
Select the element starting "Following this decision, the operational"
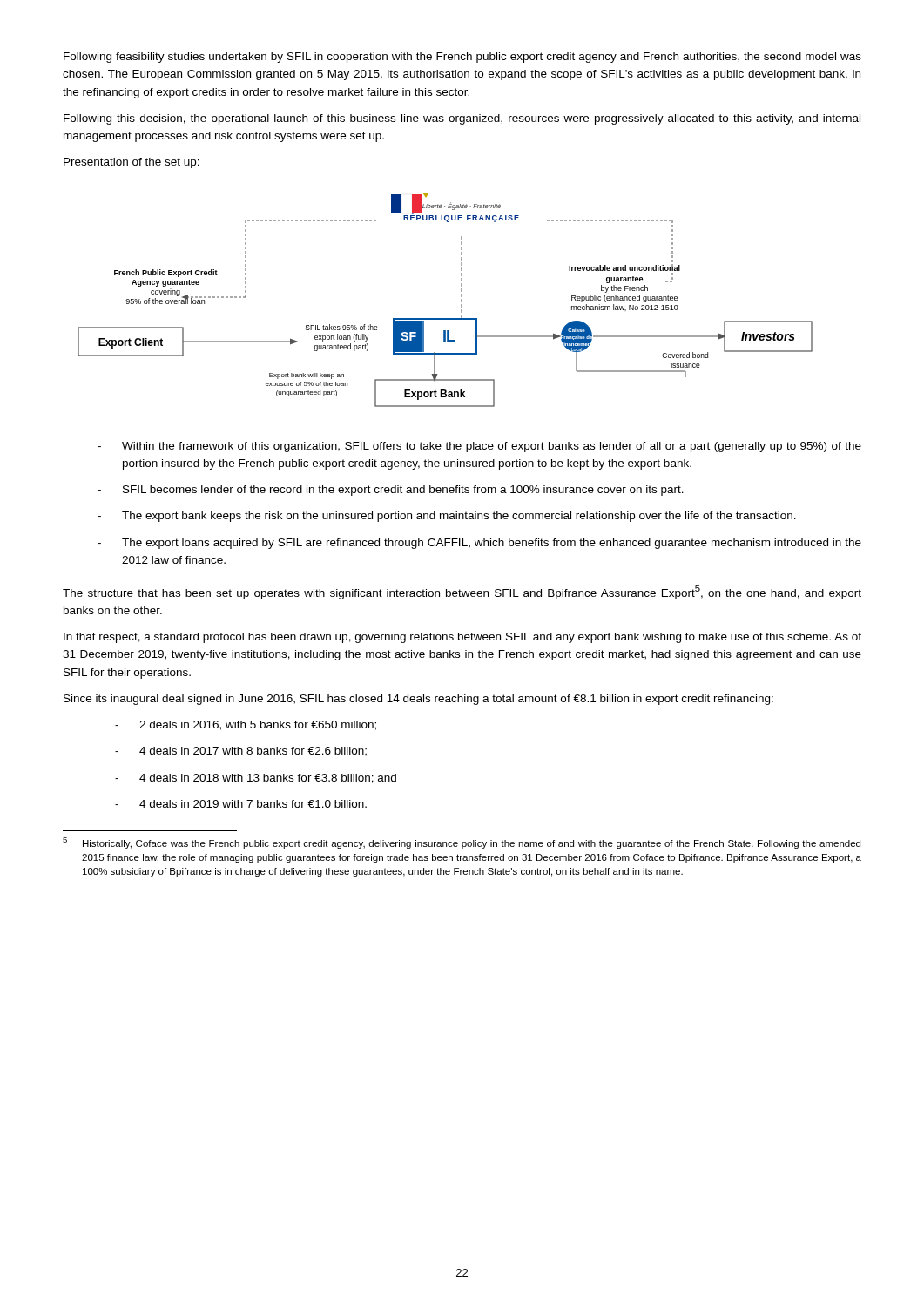click(462, 127)
